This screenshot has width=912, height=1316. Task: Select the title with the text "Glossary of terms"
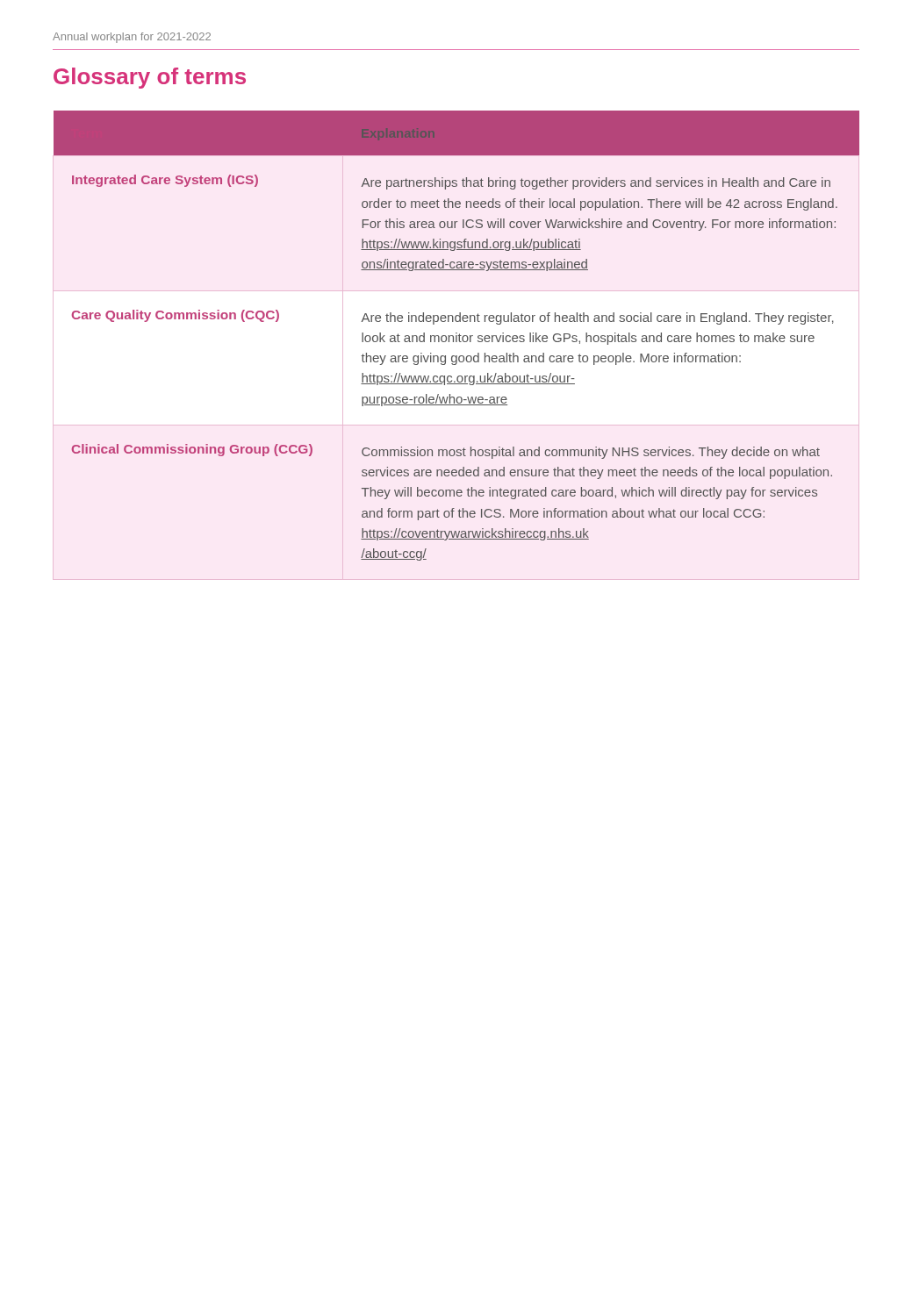click(x=150, y=77)
